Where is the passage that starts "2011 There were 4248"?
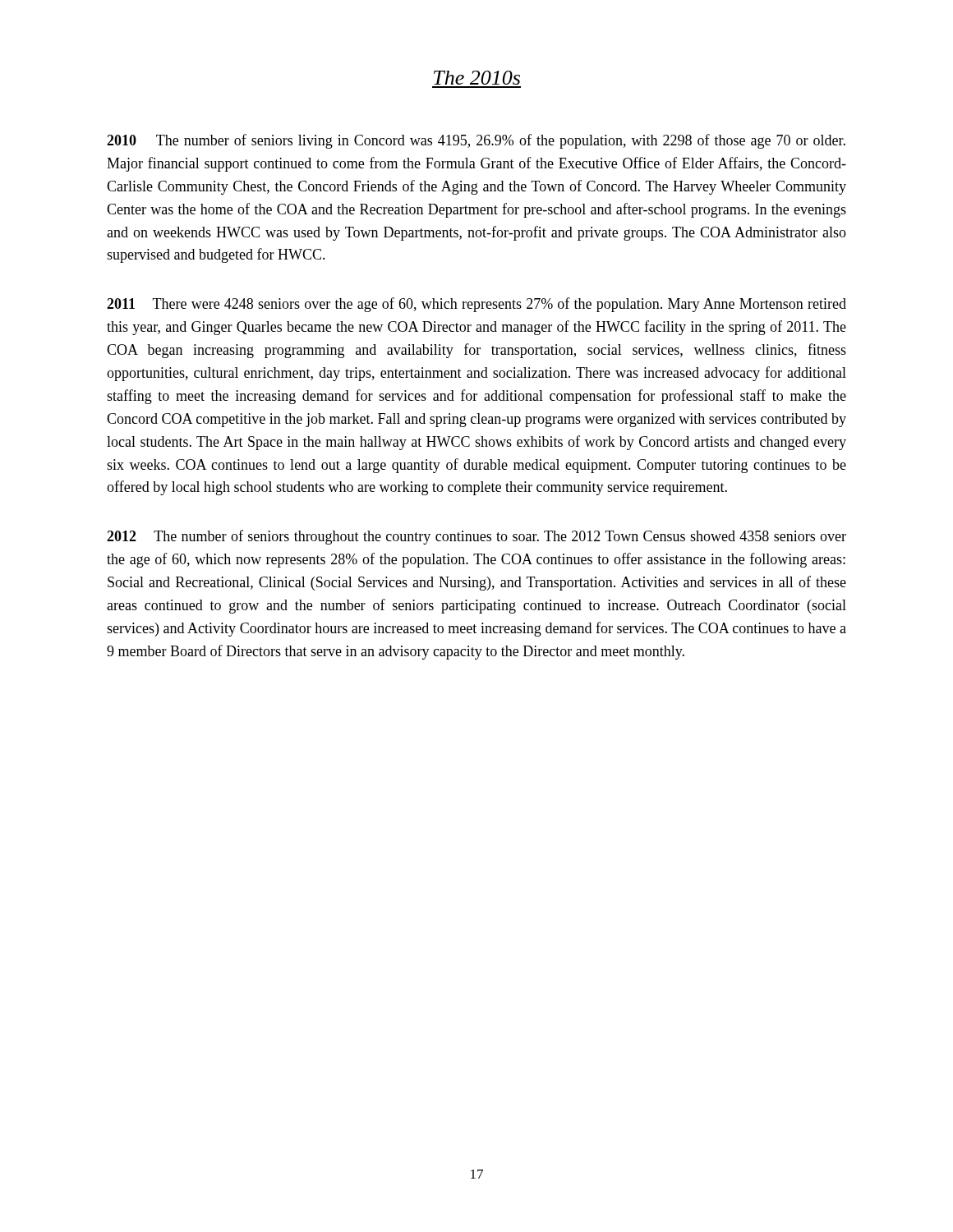953x1232 pixels. (476, 396)
